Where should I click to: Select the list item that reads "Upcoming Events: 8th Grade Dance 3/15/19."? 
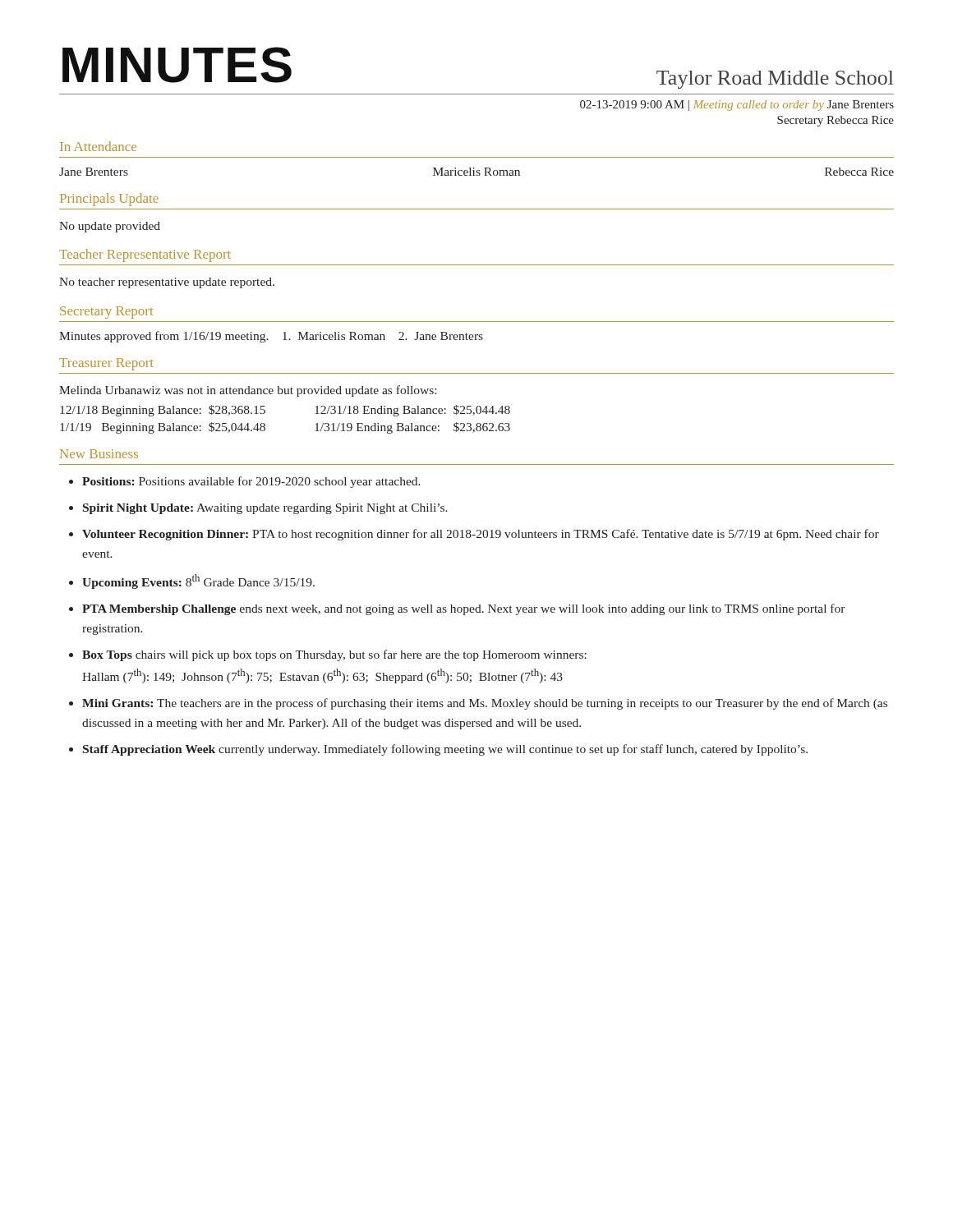click(199, 580)
